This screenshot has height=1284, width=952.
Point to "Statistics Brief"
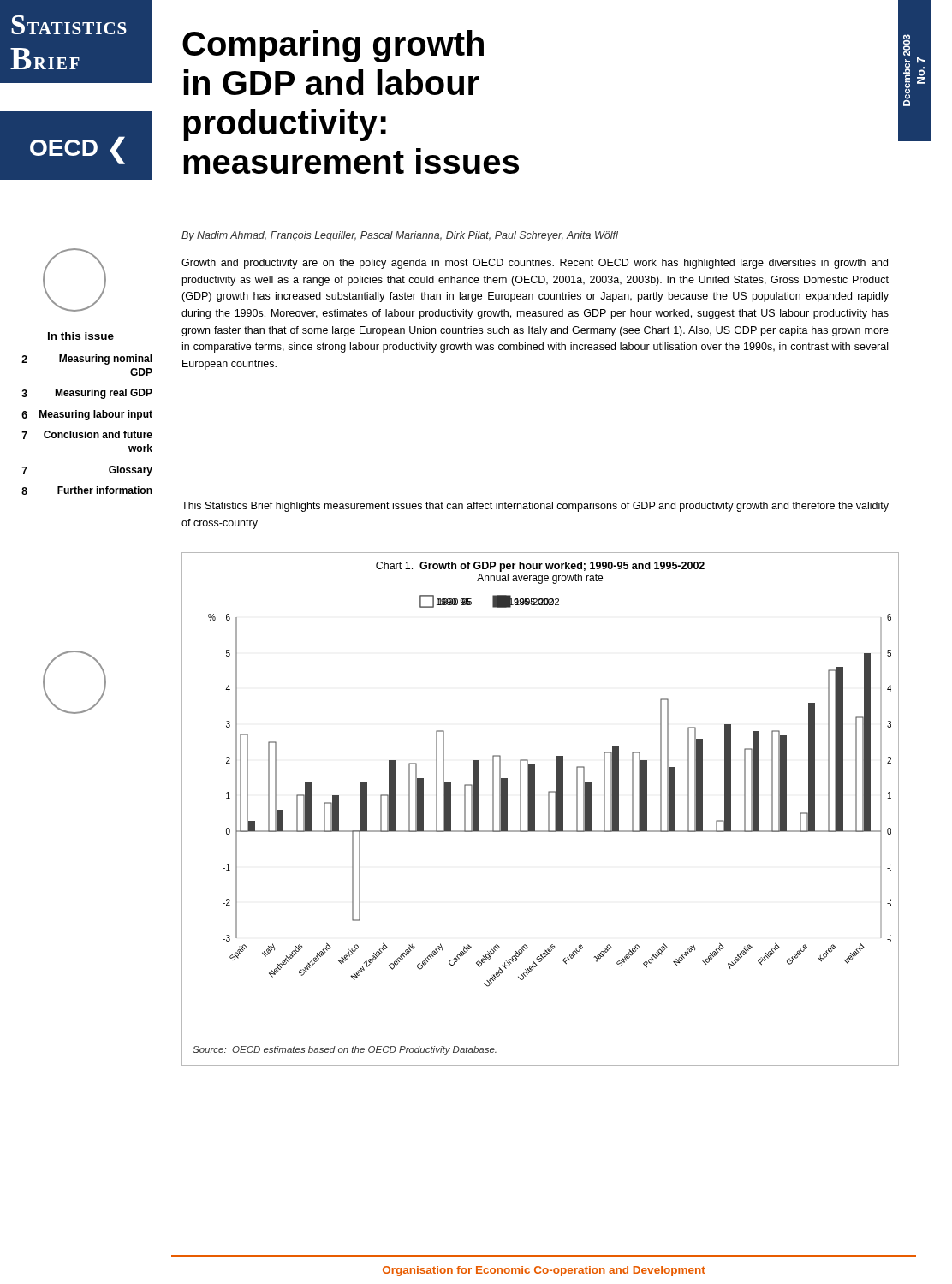pos(77,43)
